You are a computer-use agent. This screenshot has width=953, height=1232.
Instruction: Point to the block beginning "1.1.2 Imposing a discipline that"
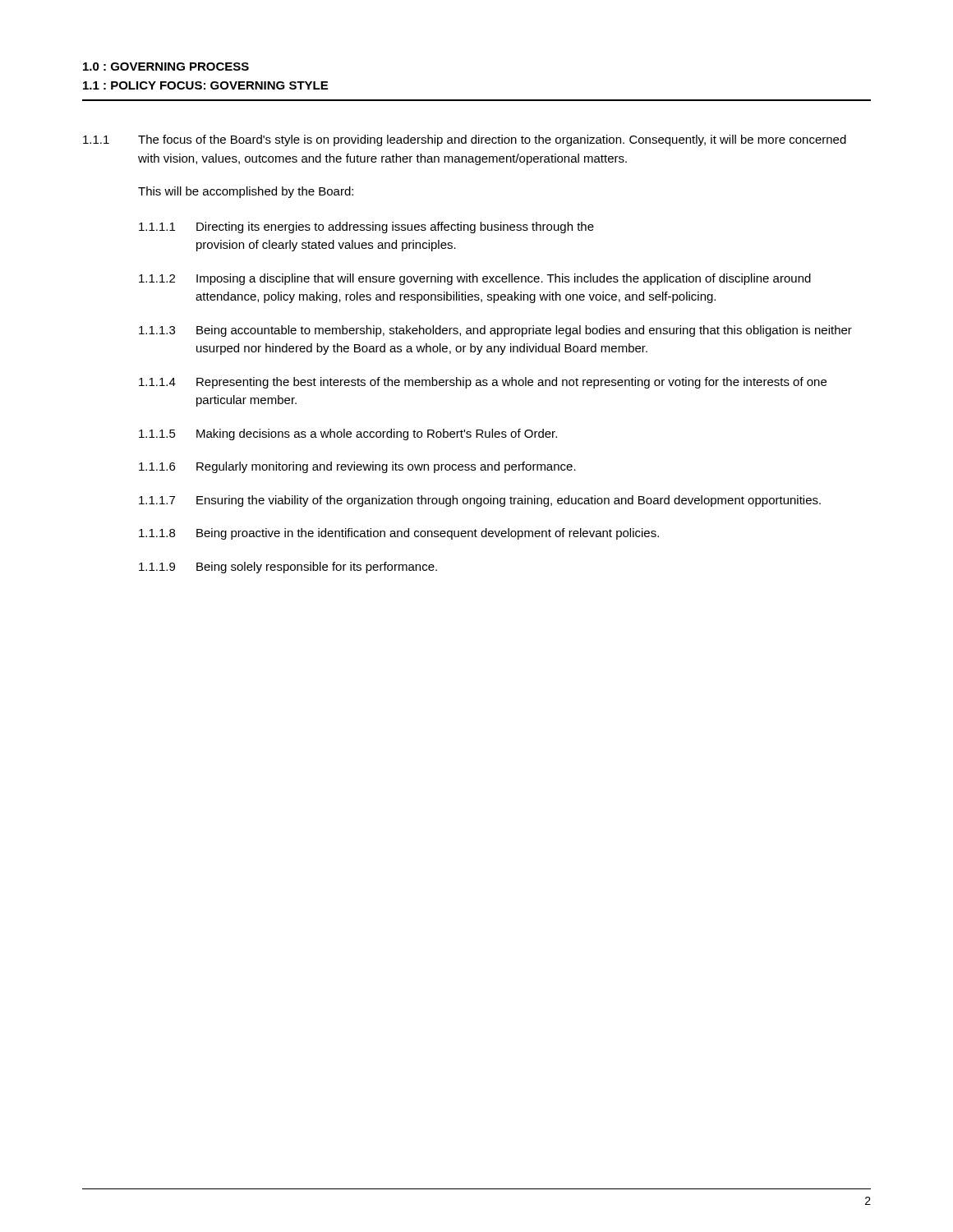click(504, 287)
